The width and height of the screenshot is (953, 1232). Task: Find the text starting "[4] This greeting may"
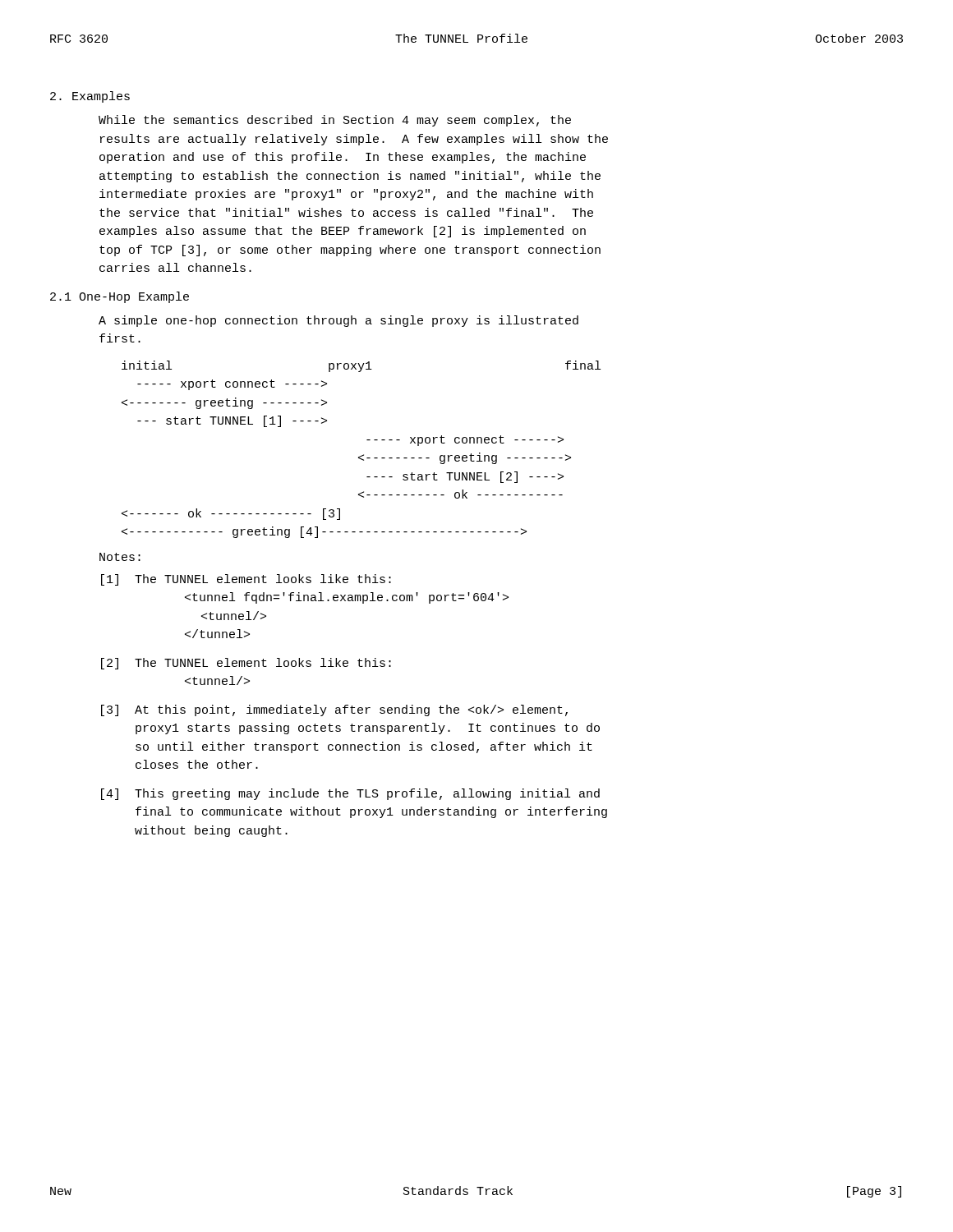coord(474,813)
